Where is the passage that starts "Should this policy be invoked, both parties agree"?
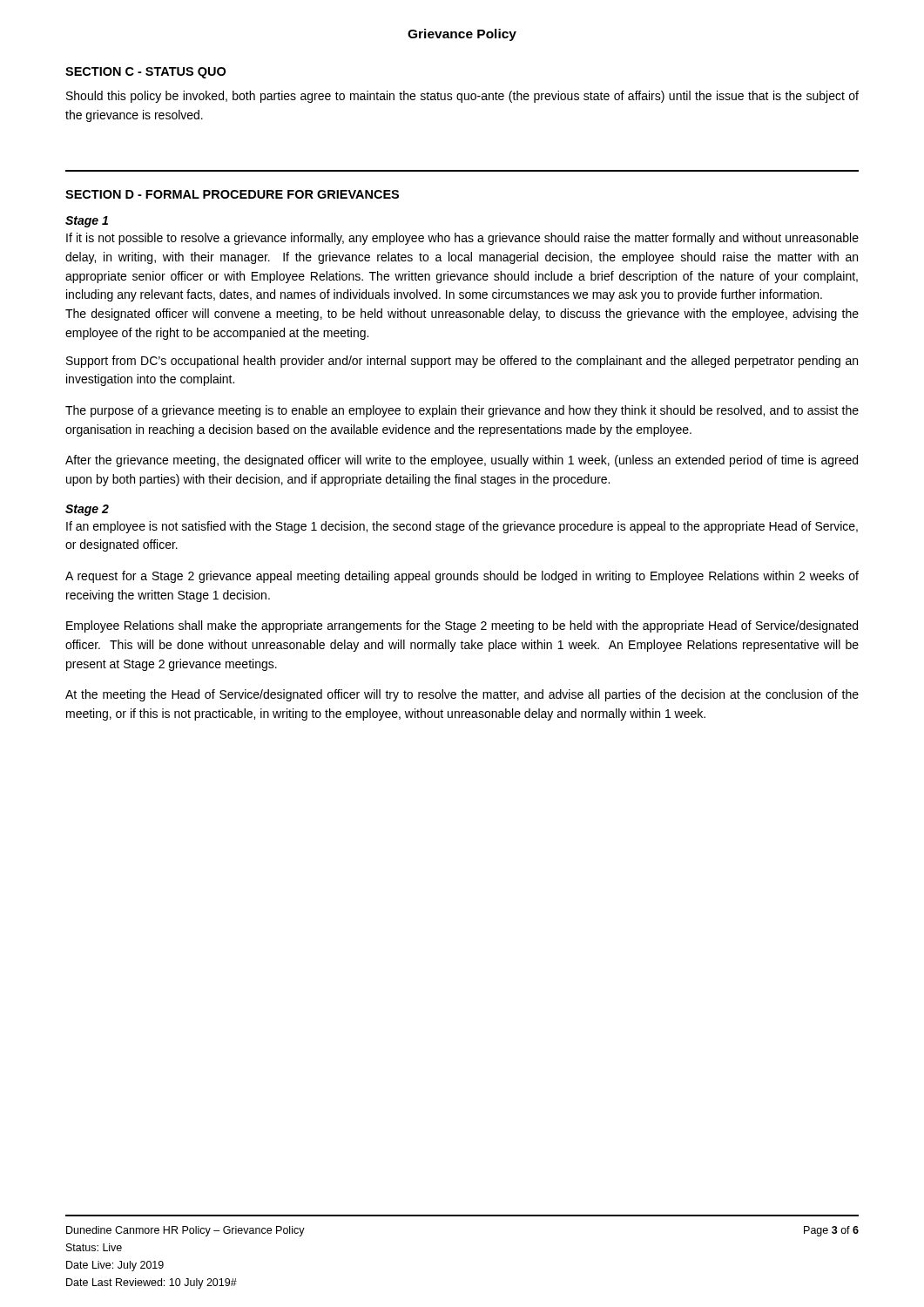 (462, 105)
